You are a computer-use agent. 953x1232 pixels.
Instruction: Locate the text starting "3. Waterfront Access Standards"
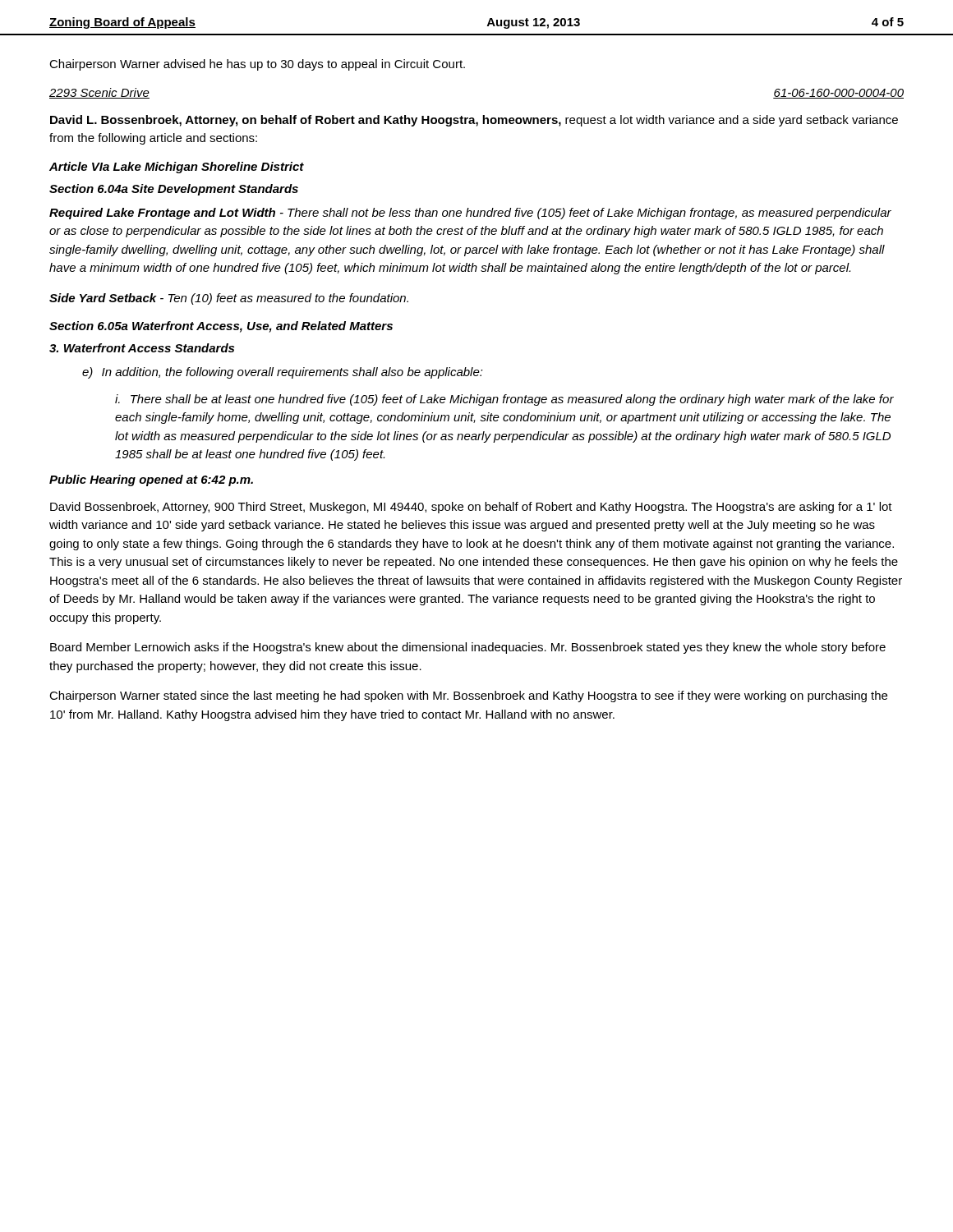(142, 348)
